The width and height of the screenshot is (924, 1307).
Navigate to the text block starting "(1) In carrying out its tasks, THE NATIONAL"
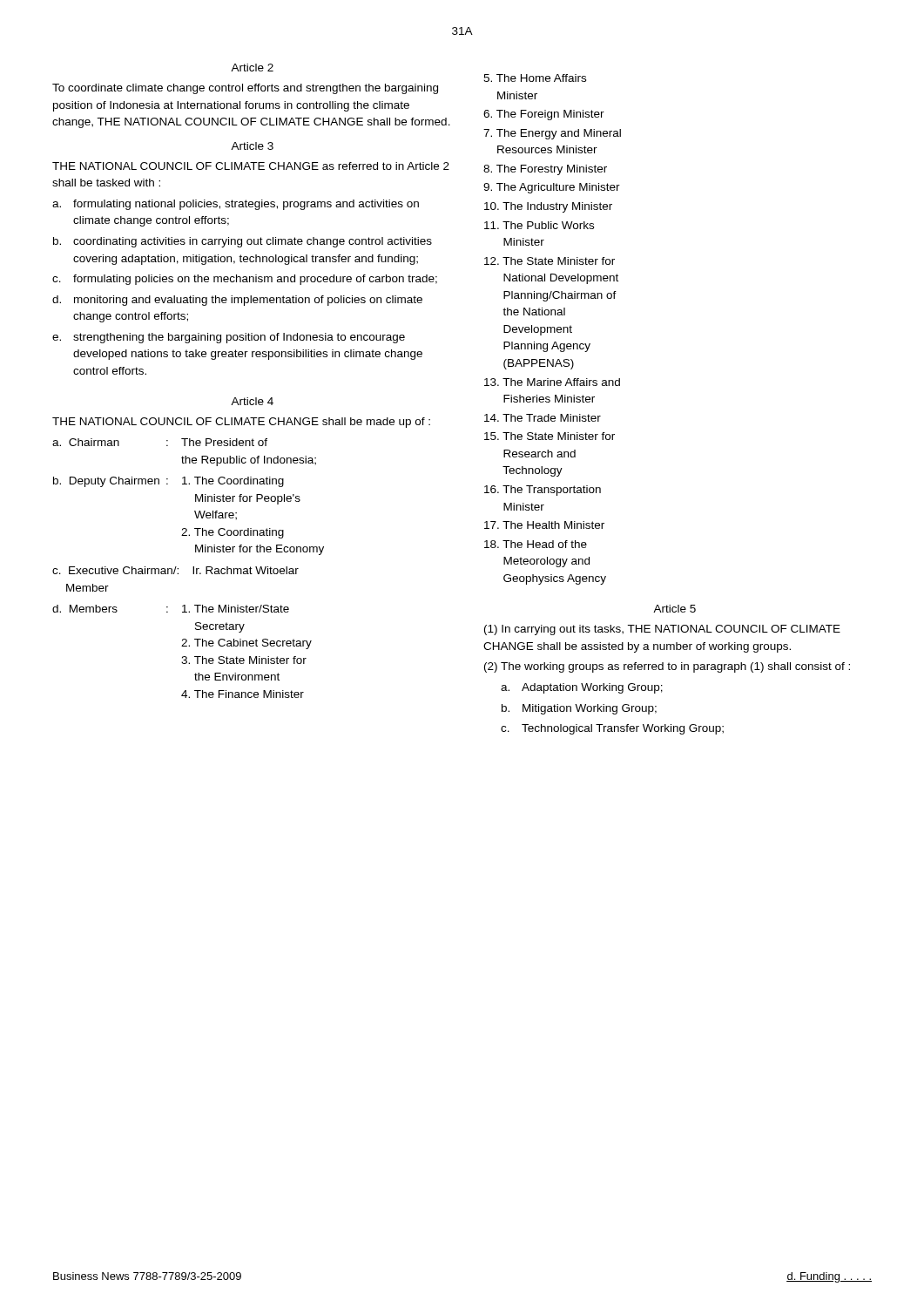pos(662,637)
